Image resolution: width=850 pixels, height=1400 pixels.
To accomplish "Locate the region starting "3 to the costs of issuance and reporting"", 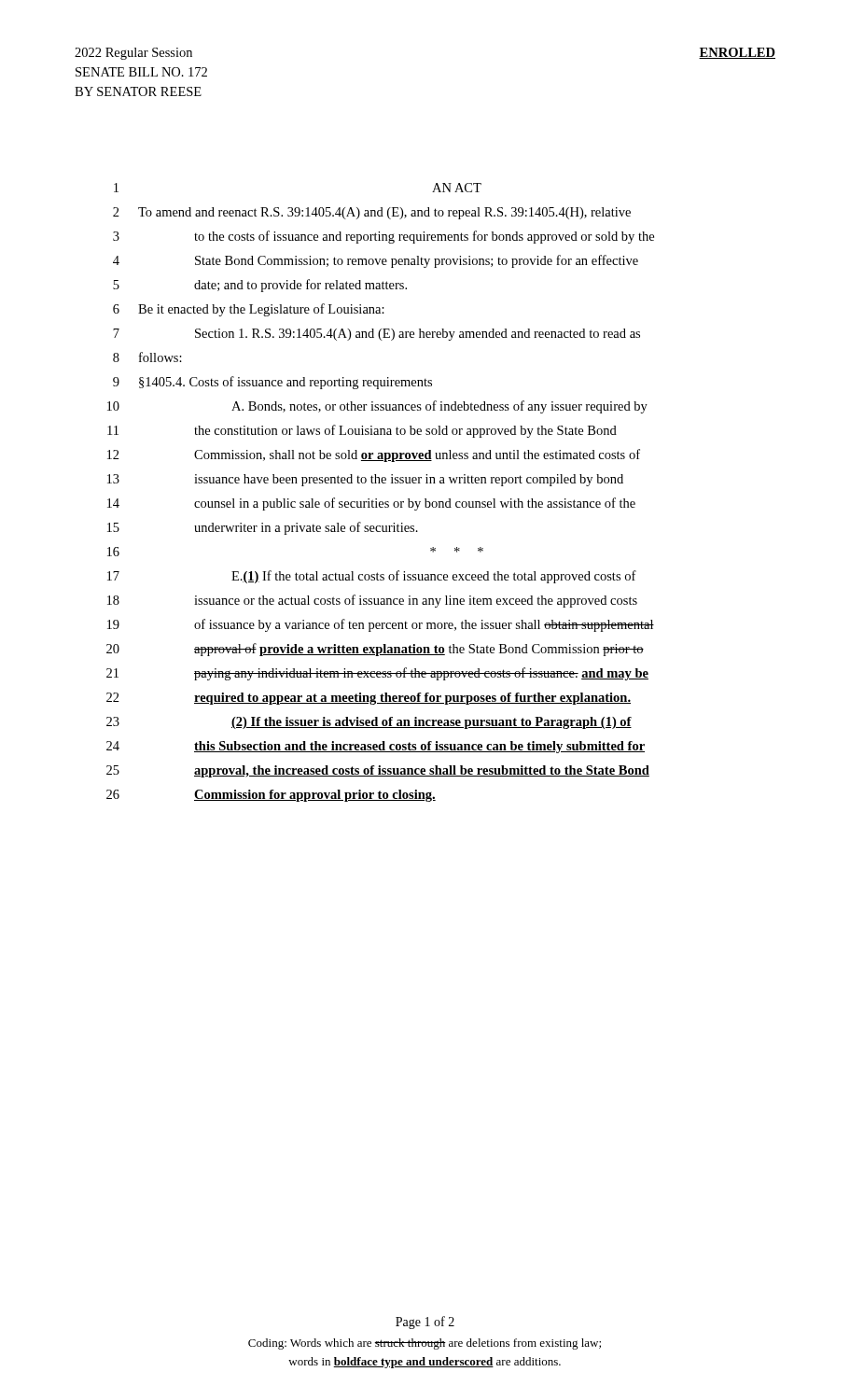I will coord(425,237).
